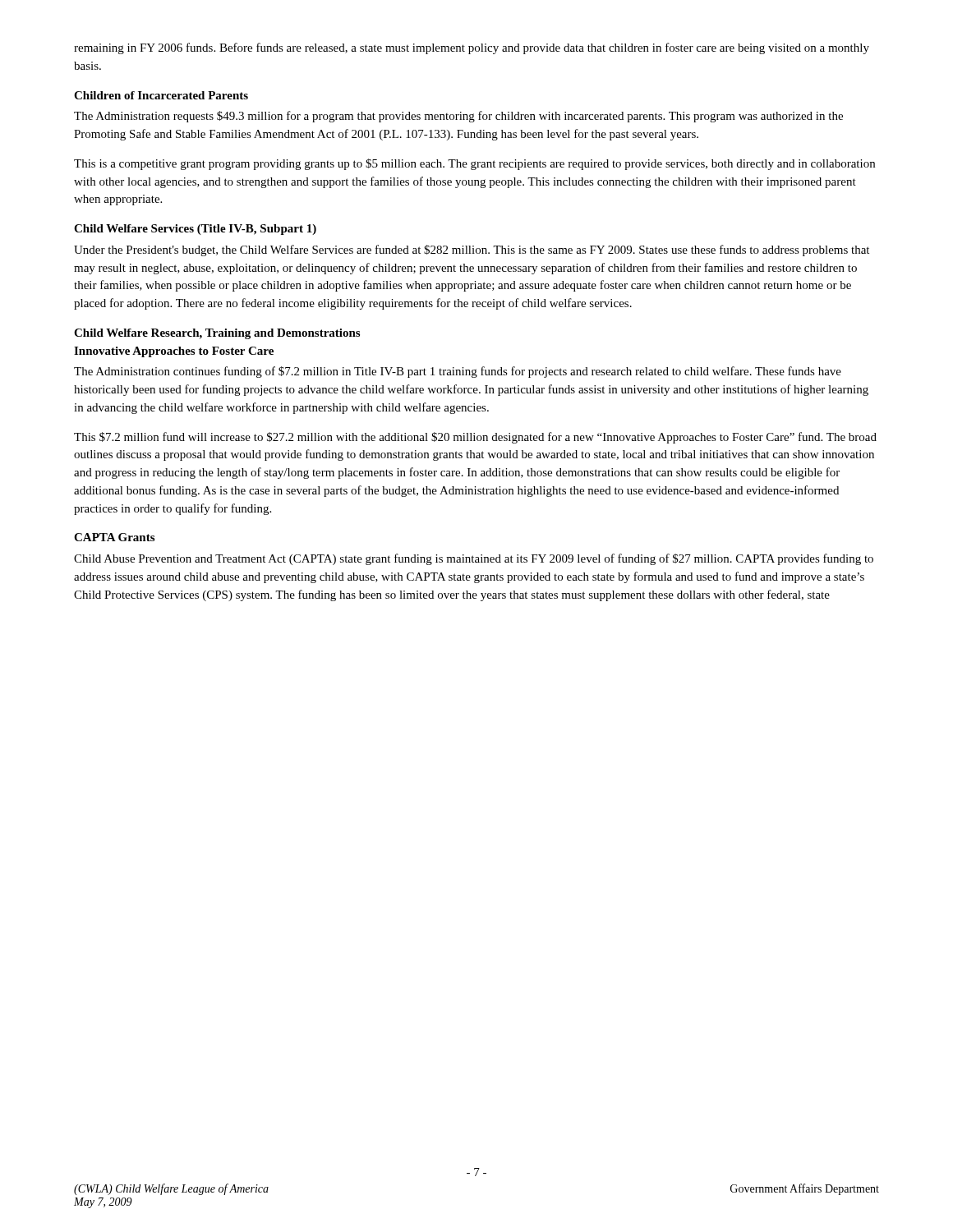Viewport: 953px width, 1232px height.
Task: Point to the section header beginning "Child Welfare Services (Title"
Action: tap(195, 230)
